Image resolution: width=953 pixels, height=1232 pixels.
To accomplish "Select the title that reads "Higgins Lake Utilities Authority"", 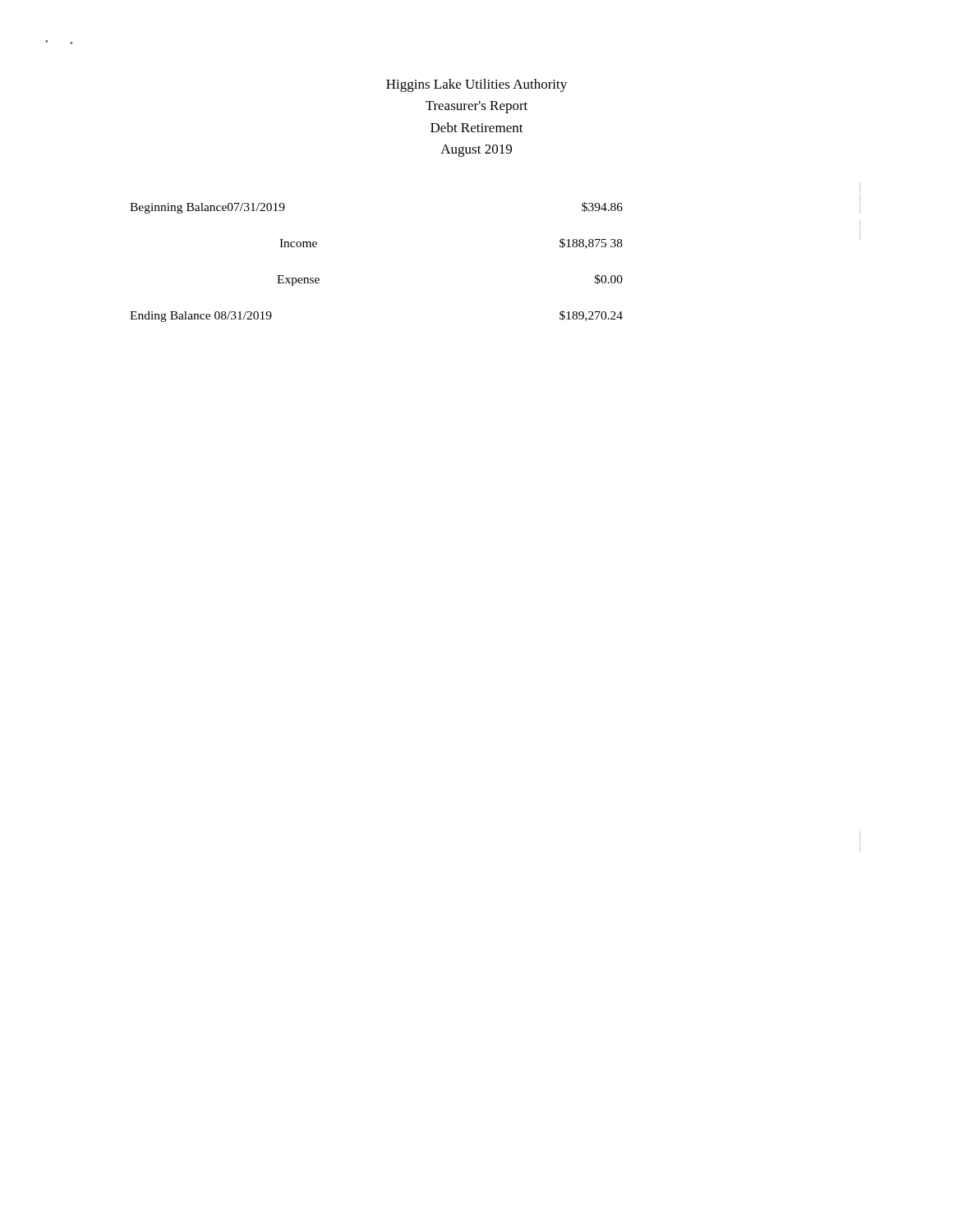I will 476,117.
